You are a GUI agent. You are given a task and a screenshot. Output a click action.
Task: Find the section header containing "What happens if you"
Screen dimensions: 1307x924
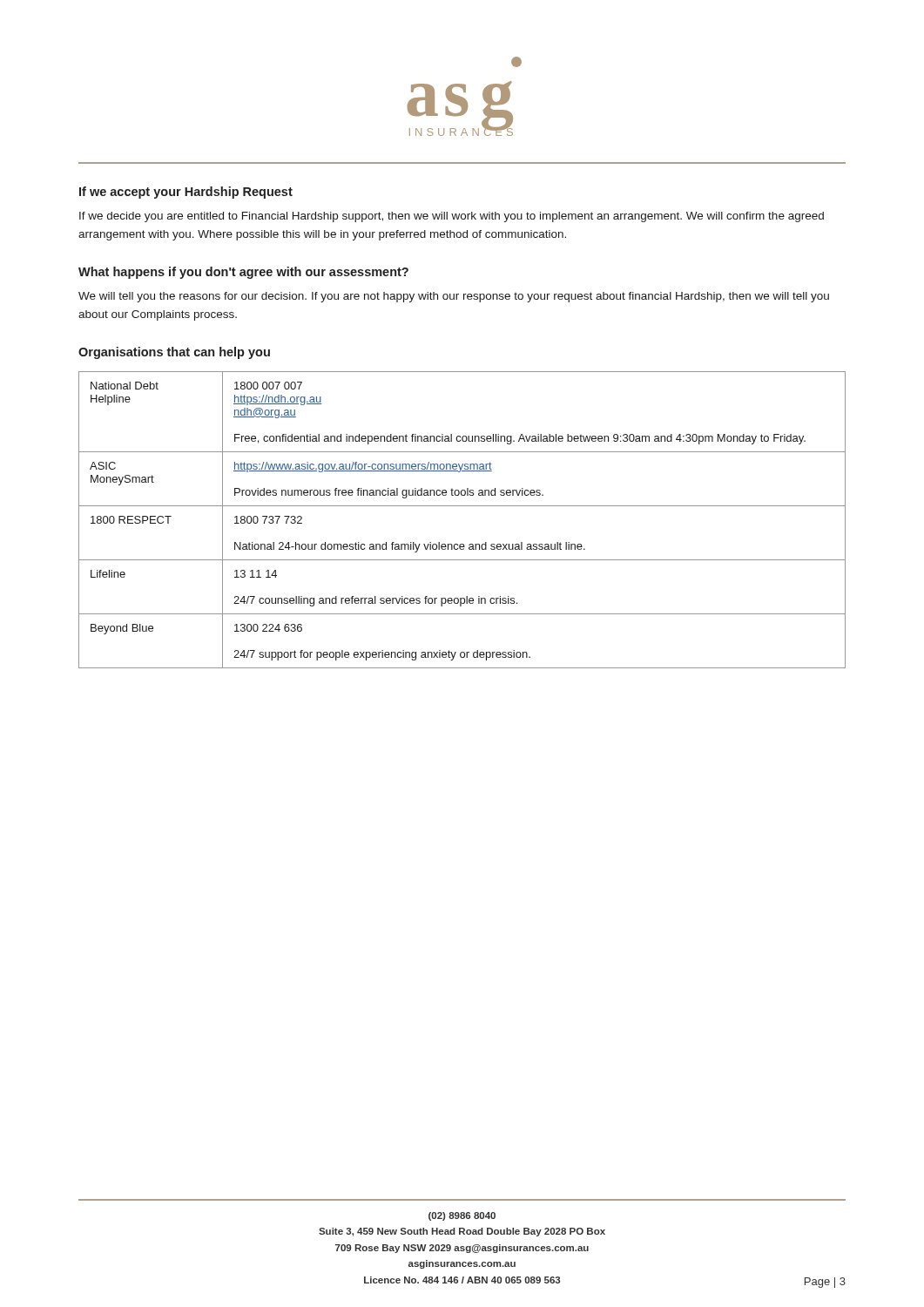(x=244, y=272)
